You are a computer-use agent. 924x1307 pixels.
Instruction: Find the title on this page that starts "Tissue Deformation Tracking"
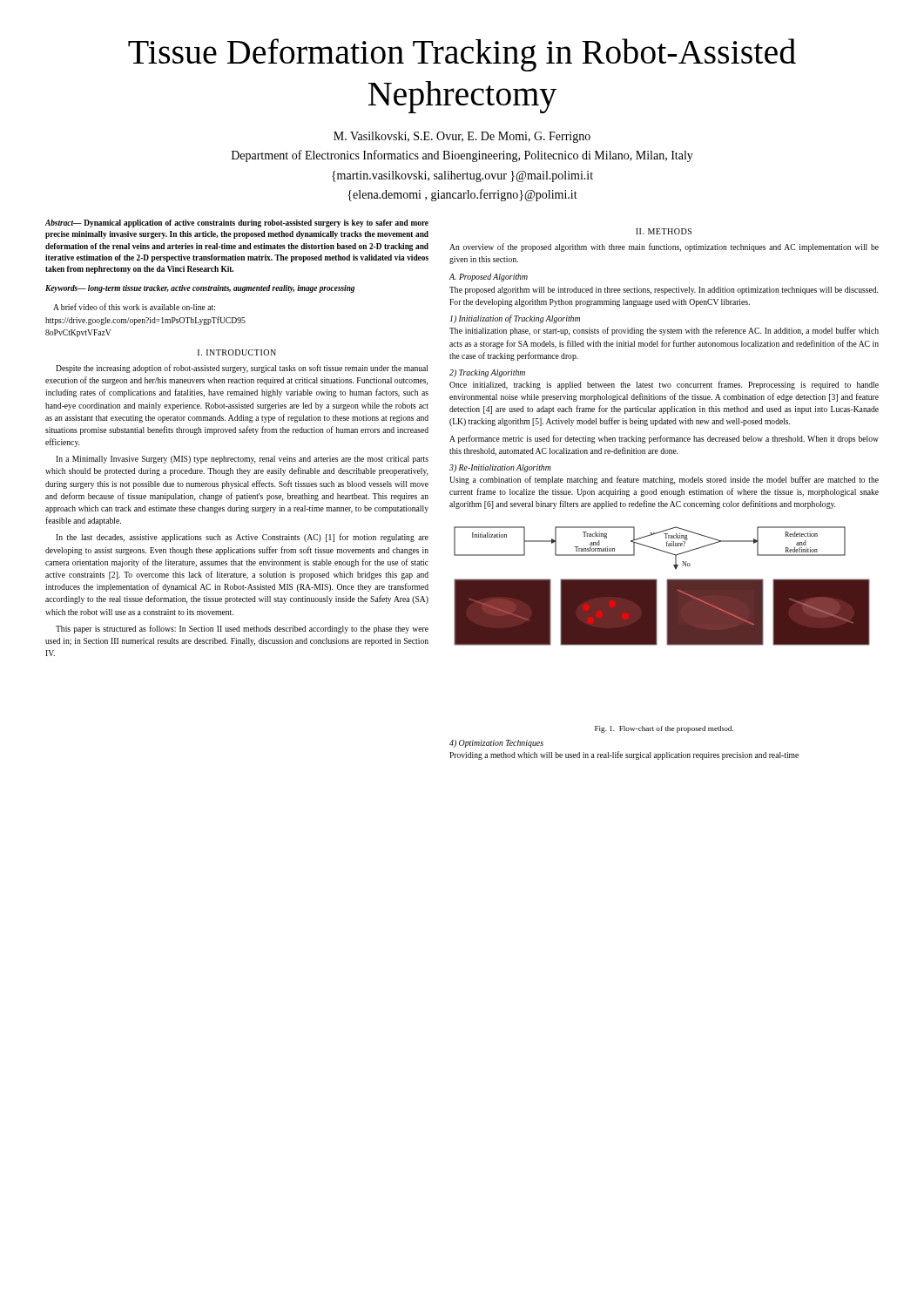coord(462,73)
